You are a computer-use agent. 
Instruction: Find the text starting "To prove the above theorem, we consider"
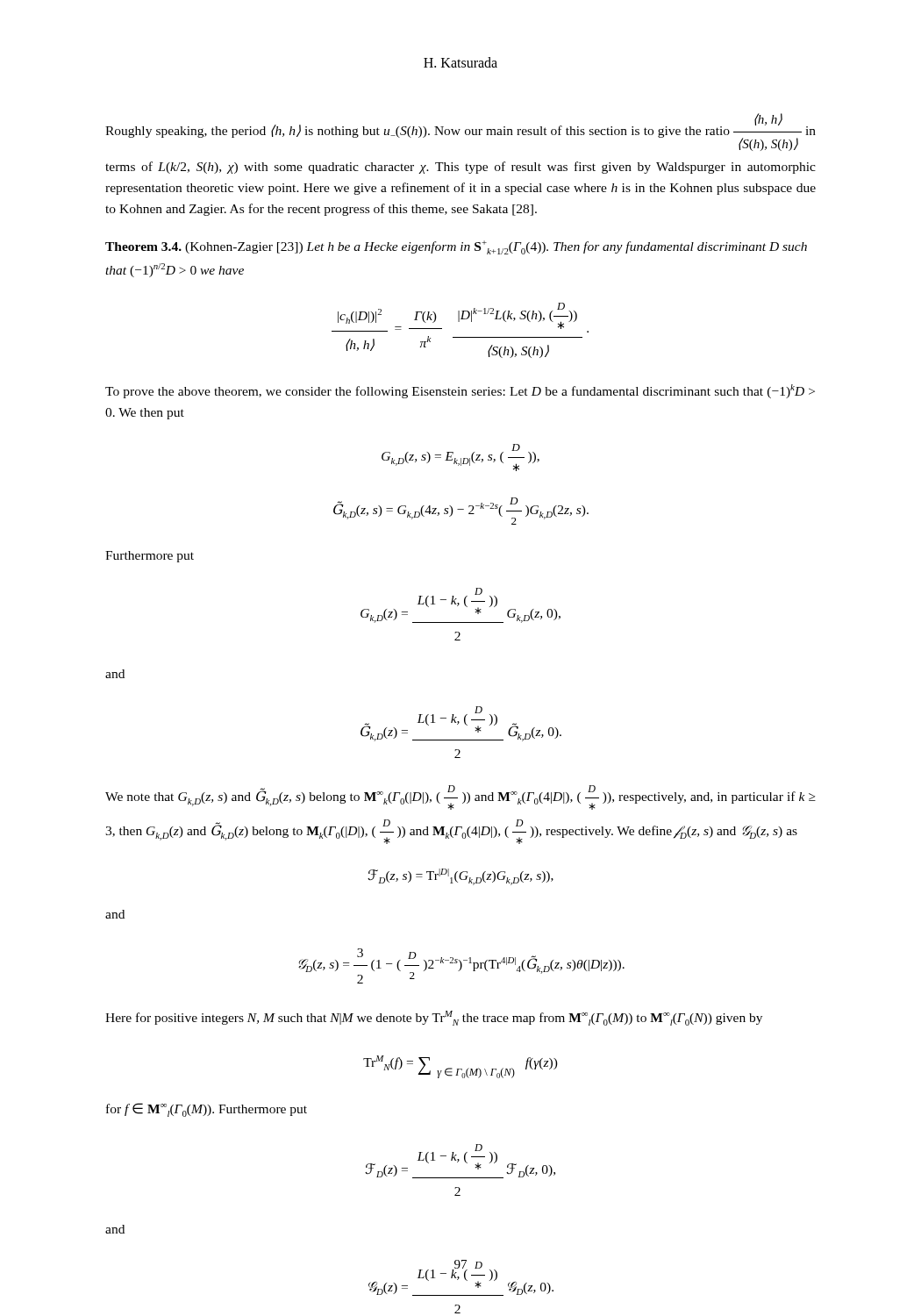click(x=460, y=401)
